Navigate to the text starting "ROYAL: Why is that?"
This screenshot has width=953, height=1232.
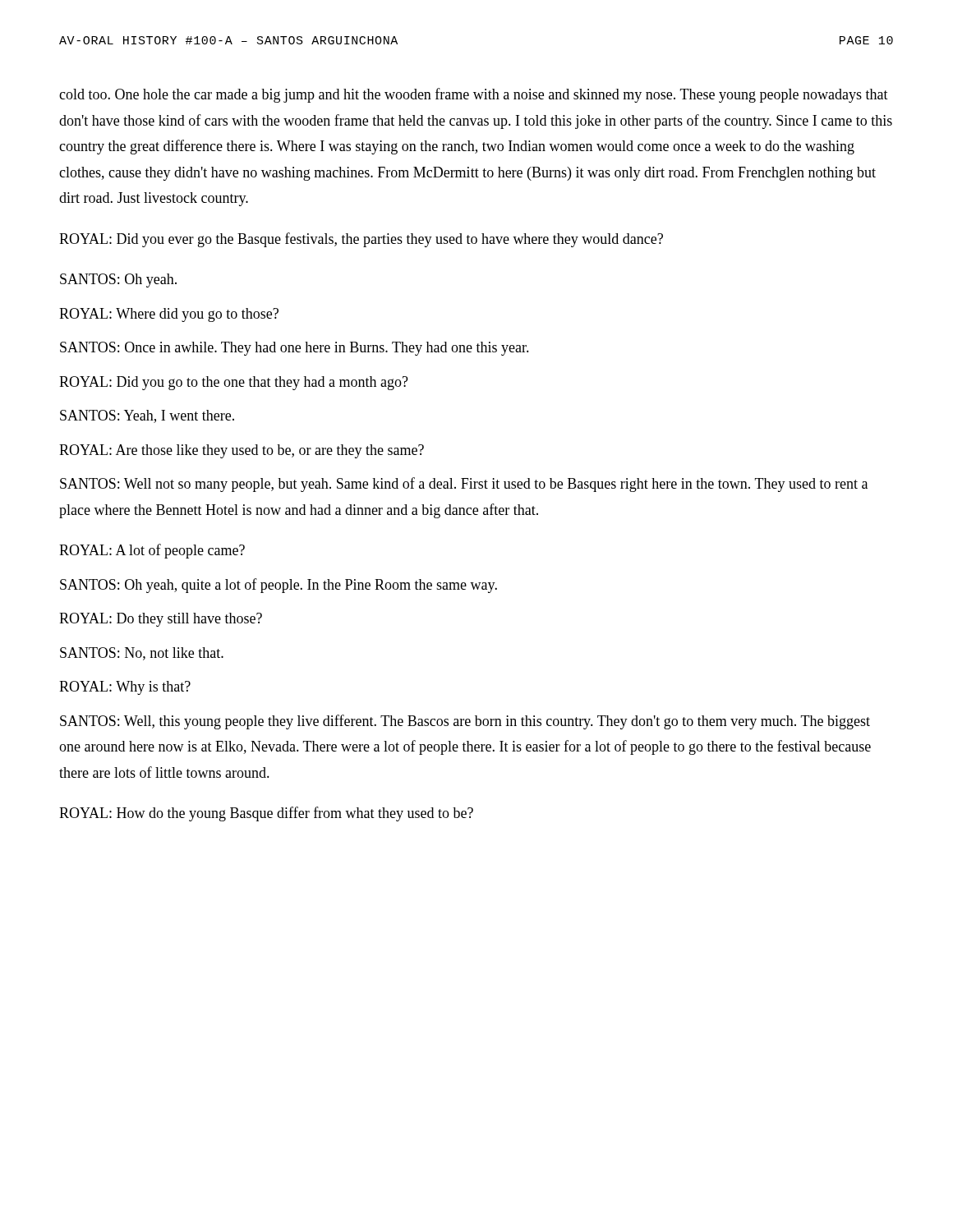click(125, 687)
